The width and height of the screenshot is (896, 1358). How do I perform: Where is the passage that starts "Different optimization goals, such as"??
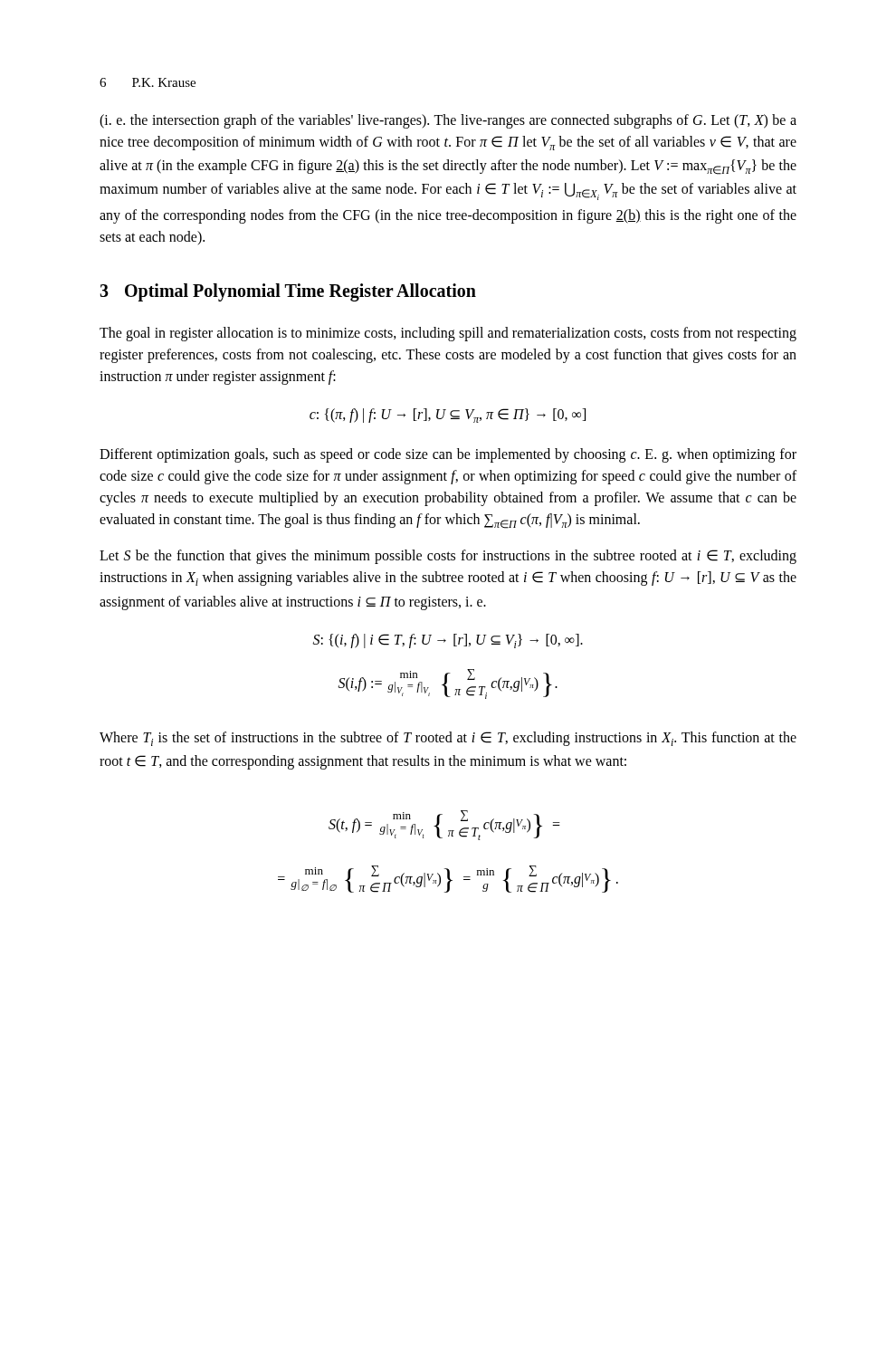click(x=448, y=488)
